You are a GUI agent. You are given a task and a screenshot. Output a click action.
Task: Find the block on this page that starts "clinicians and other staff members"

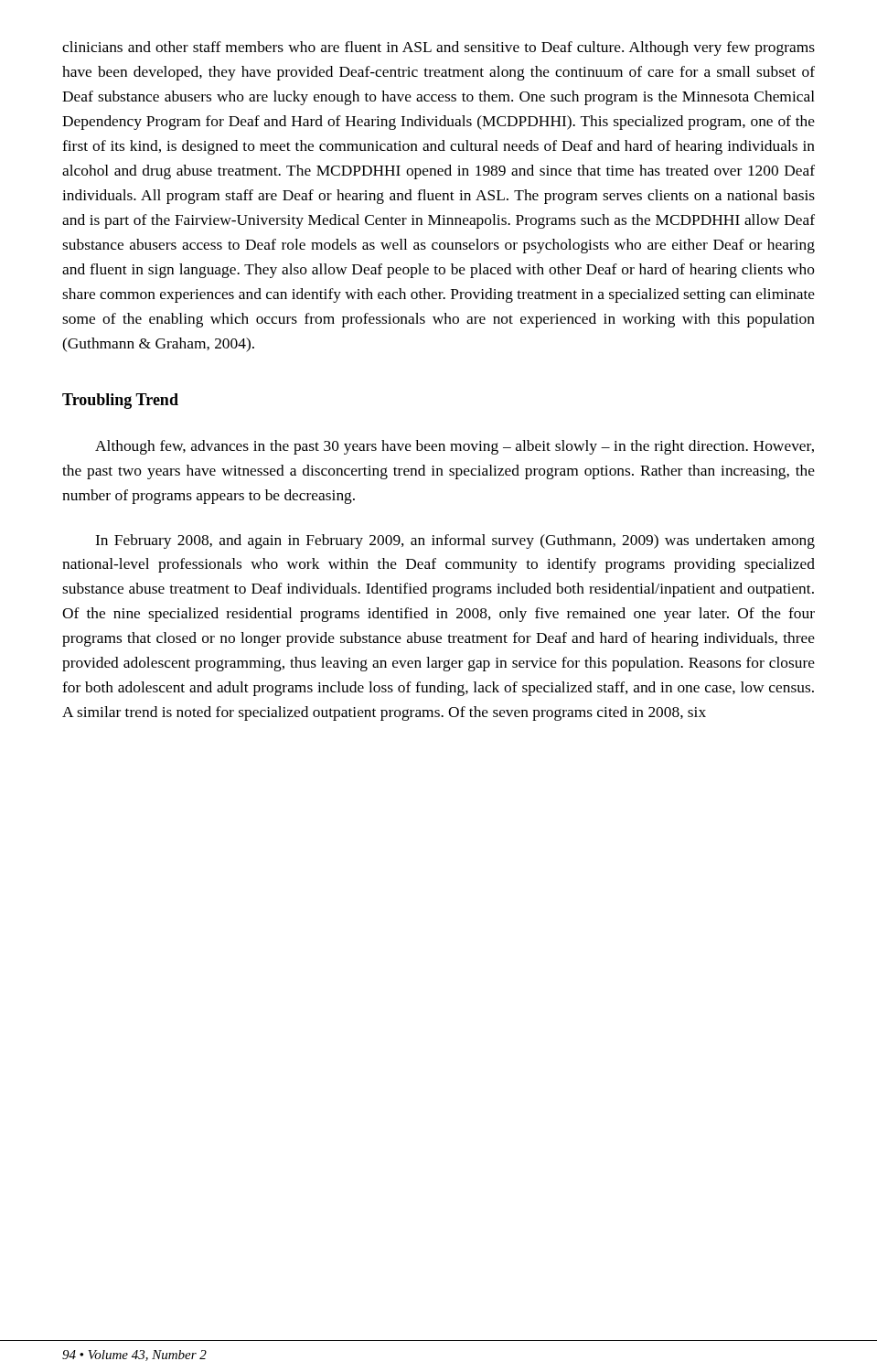[438, 195]
